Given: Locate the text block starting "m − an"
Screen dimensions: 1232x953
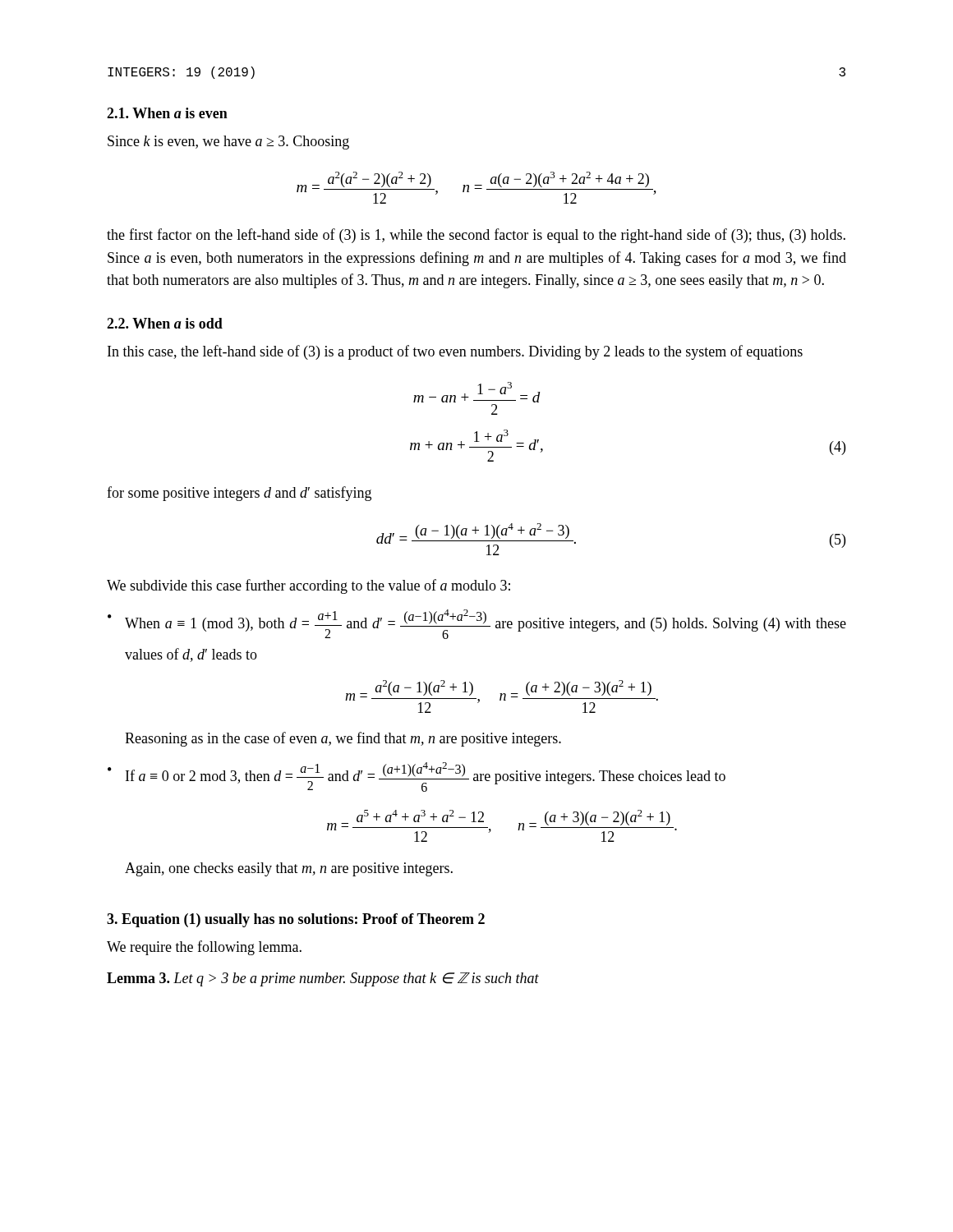Looking at the screenshot, I should click(x=476, y=423).
